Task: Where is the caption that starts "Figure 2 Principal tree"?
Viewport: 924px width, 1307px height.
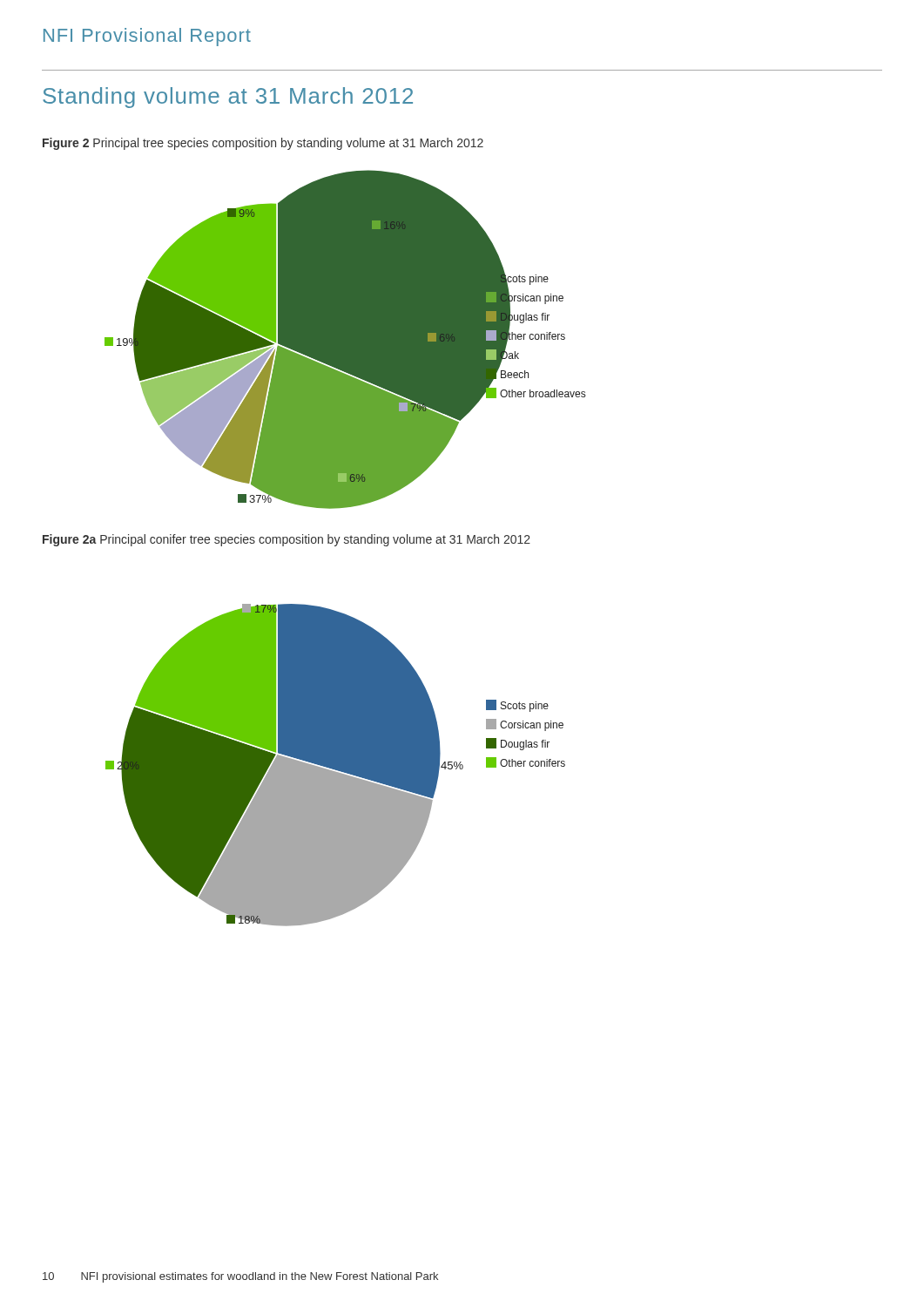Action: (x=263, y=143)
